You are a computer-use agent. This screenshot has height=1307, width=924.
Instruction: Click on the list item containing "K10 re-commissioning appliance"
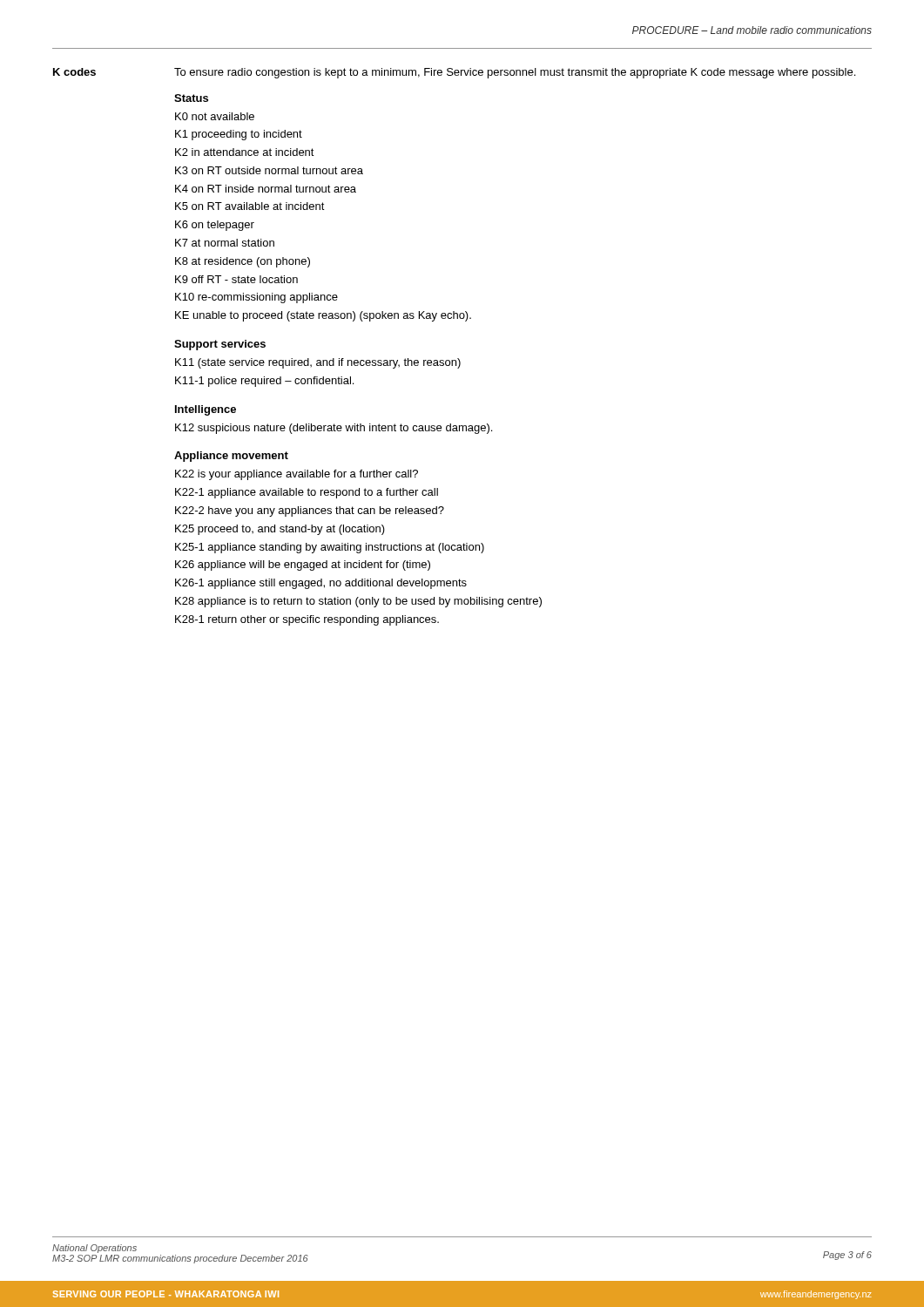click(256, 297)
